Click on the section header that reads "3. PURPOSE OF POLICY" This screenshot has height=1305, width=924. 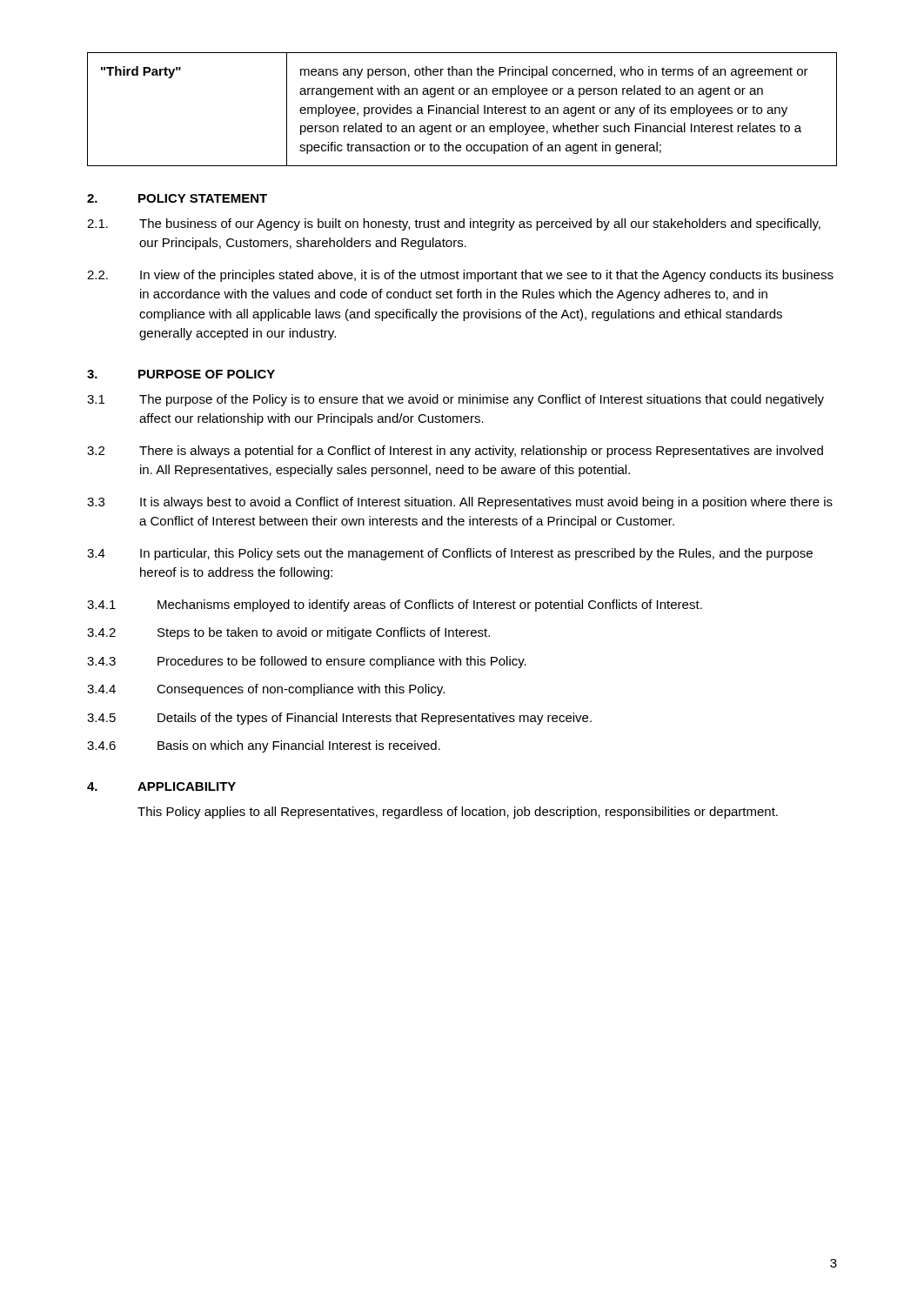pos(181,373)
